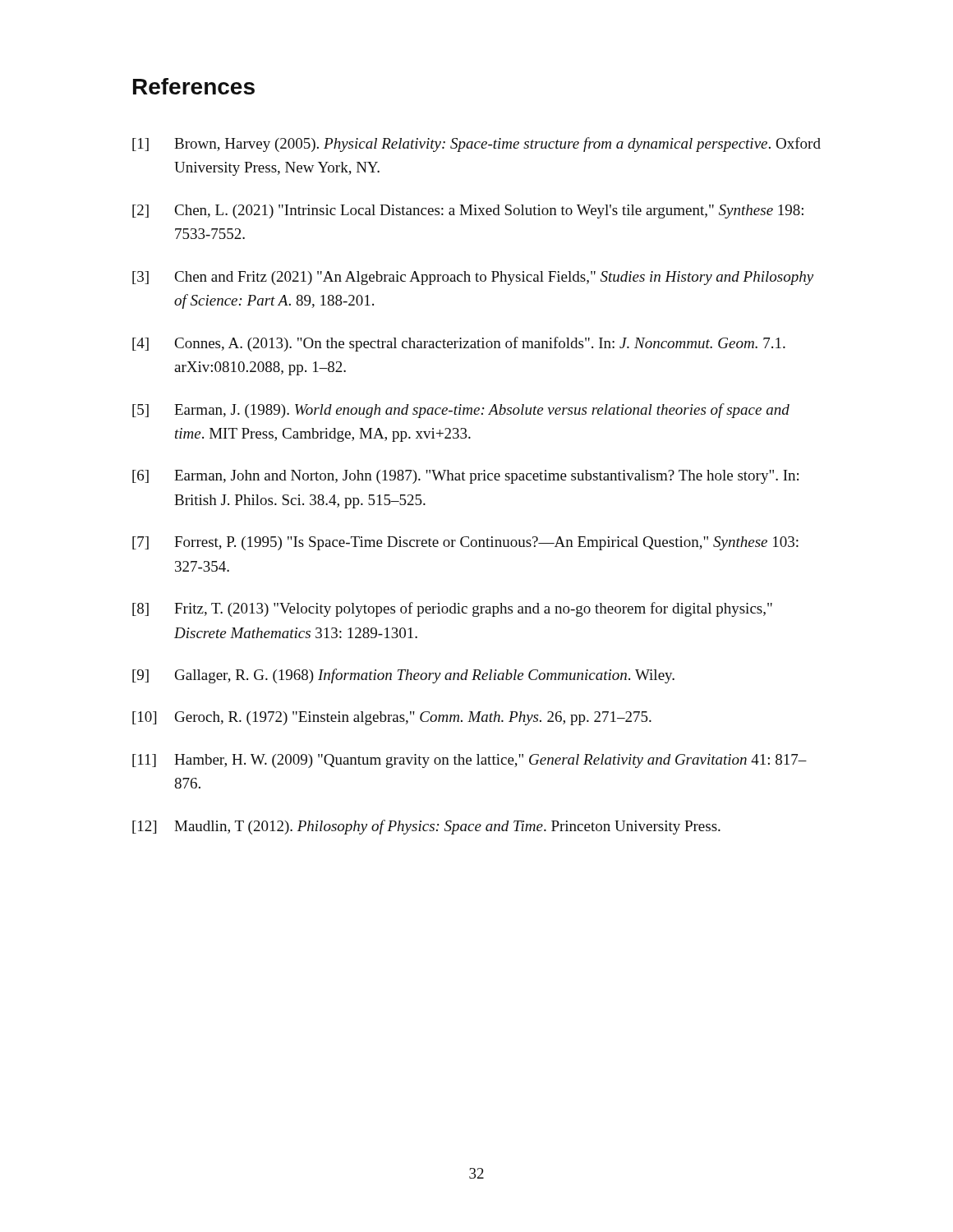Locate the list item that says "[3] Chen and Fritz (2021) "An"

pos(476,288)
